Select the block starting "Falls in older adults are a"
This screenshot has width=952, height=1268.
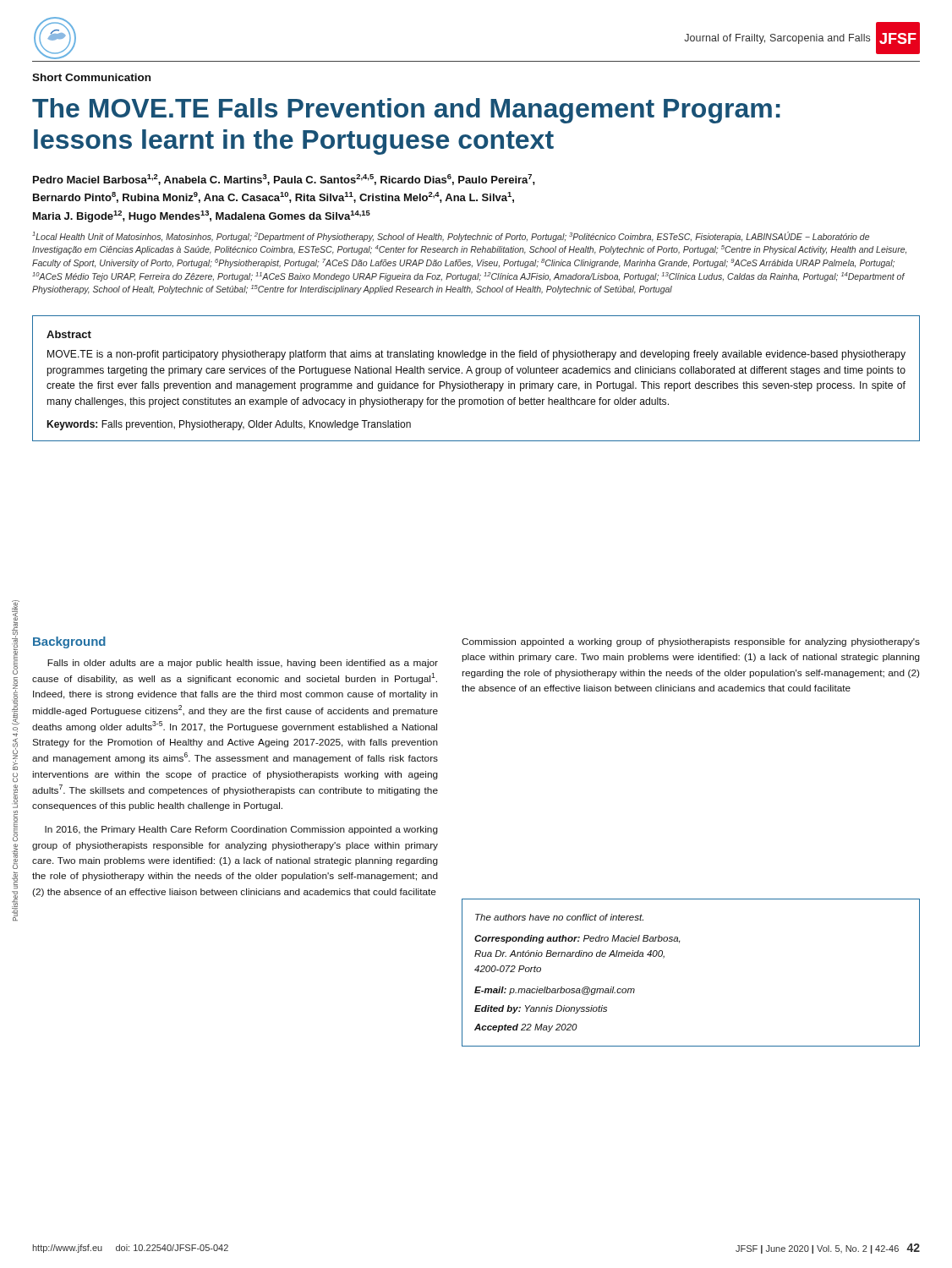[x=235, y=734]
